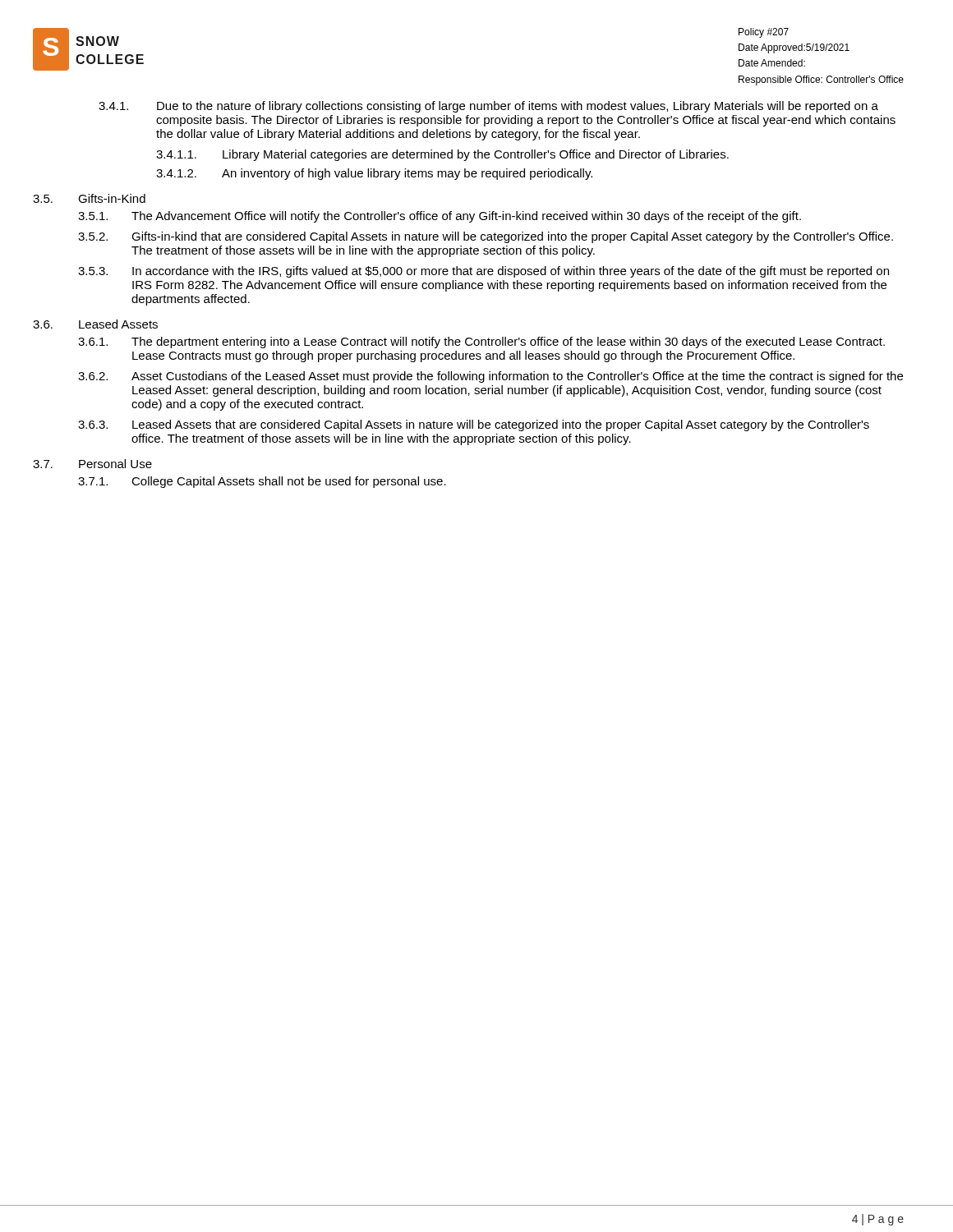Select the list item with the text "3.7.1. College Capital"
The image size is (953, 1232).
(262, 482)
